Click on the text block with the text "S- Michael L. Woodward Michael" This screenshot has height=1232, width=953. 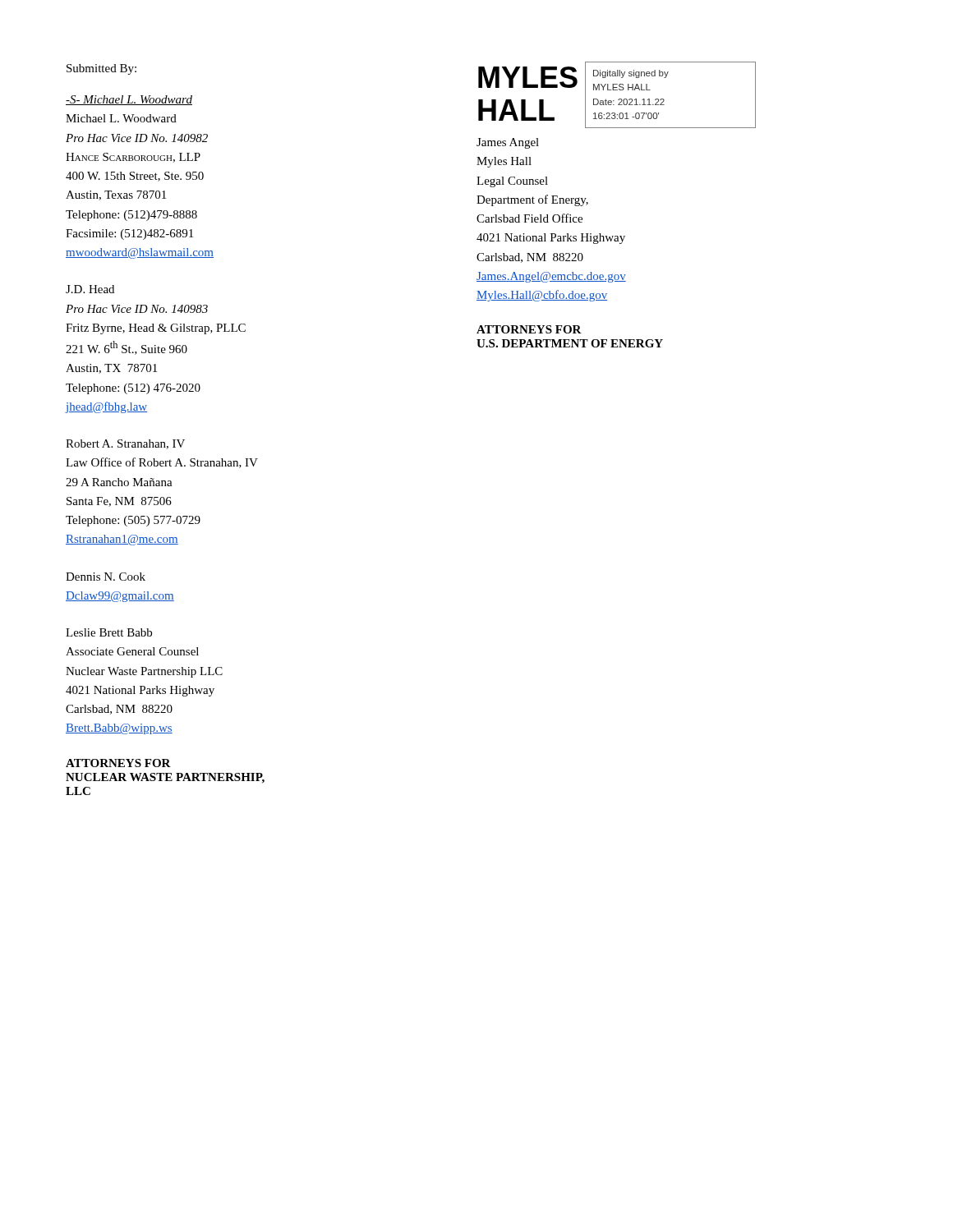click(x=140, y=176)
